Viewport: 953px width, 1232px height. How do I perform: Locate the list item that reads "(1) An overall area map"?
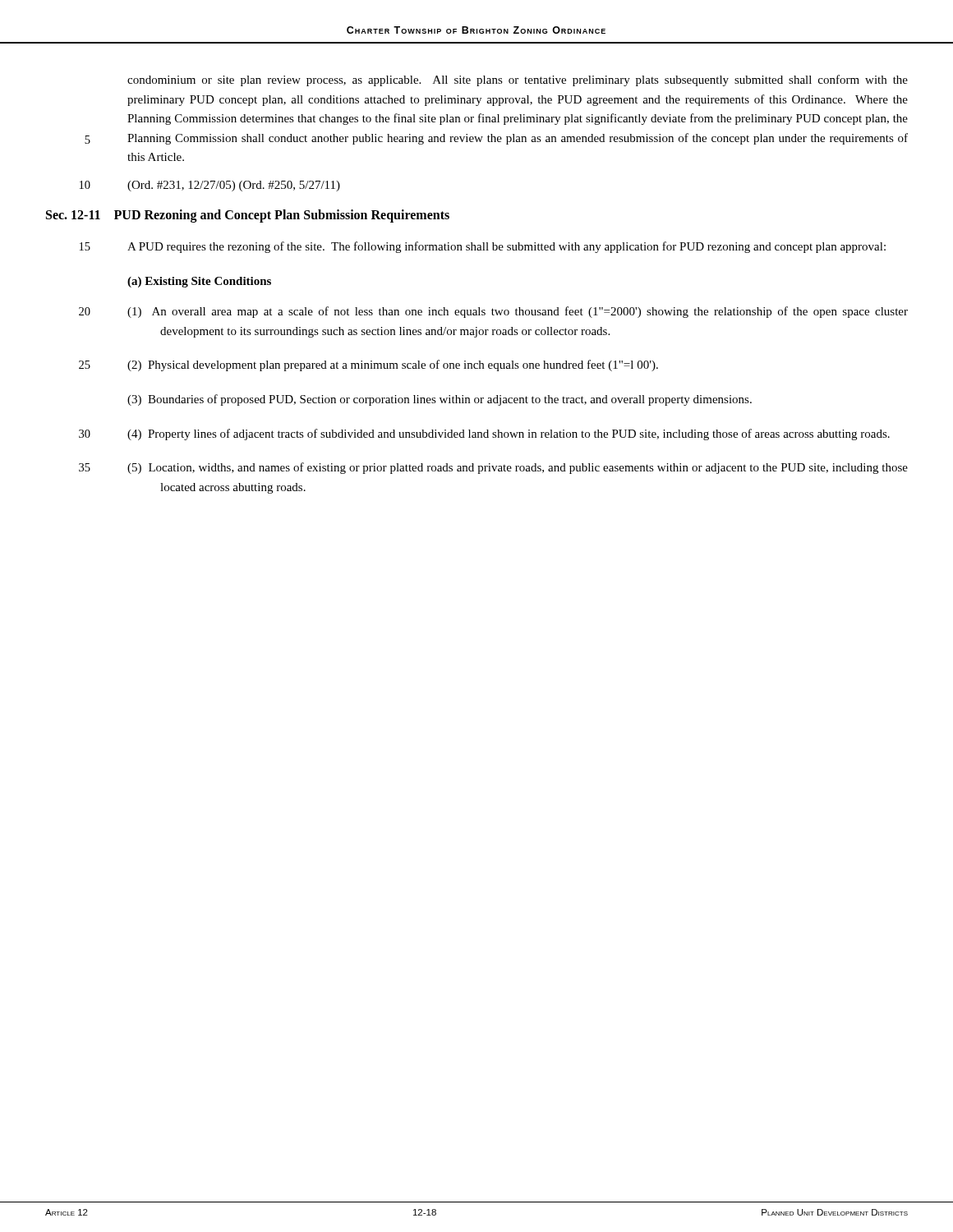[x=518, y=322]
